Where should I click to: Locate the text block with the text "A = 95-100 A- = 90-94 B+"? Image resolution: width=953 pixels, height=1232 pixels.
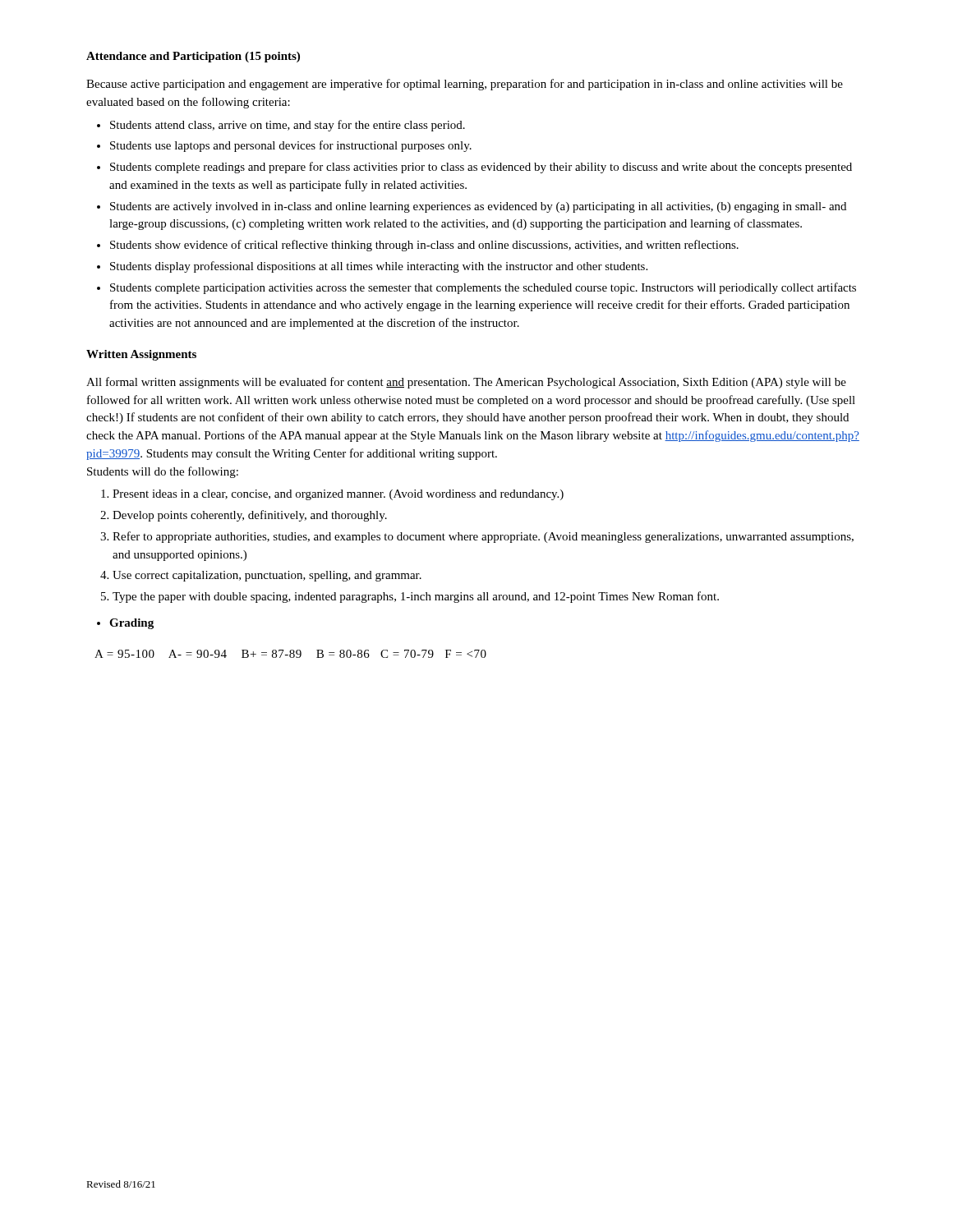[476, 654]
